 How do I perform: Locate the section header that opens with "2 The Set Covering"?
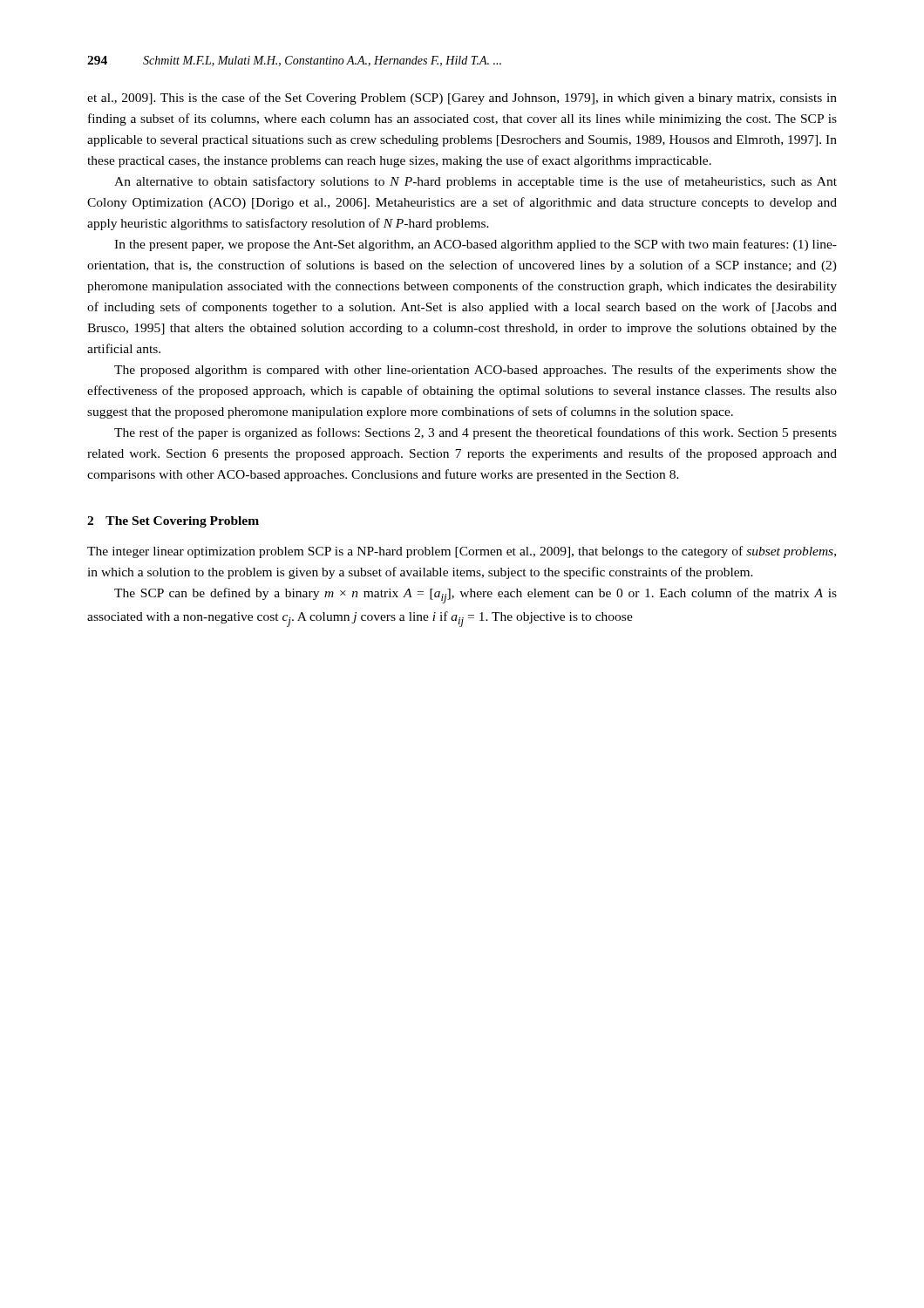pos(173,520)
